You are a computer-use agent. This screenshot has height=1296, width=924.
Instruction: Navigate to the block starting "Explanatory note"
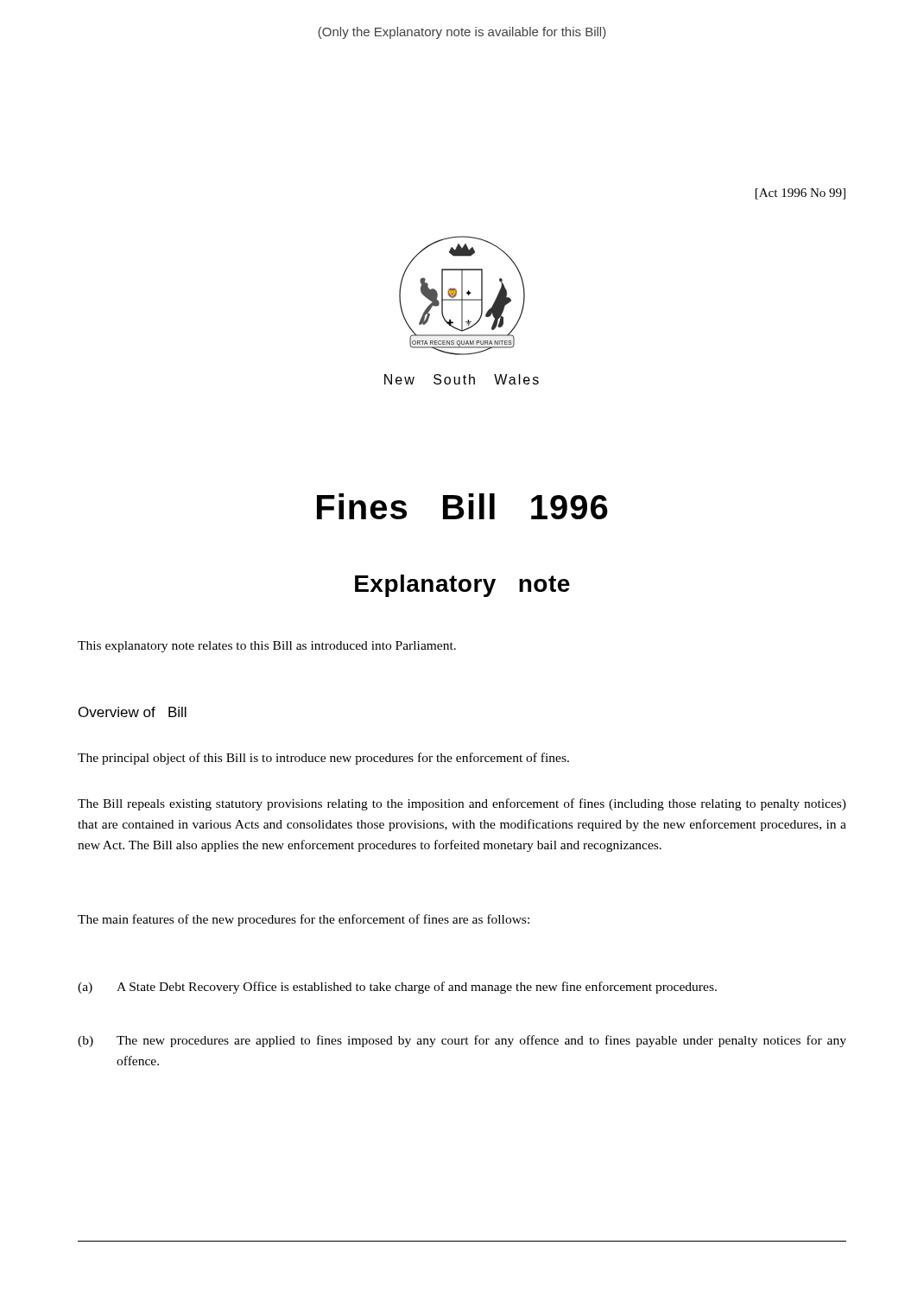462,584
